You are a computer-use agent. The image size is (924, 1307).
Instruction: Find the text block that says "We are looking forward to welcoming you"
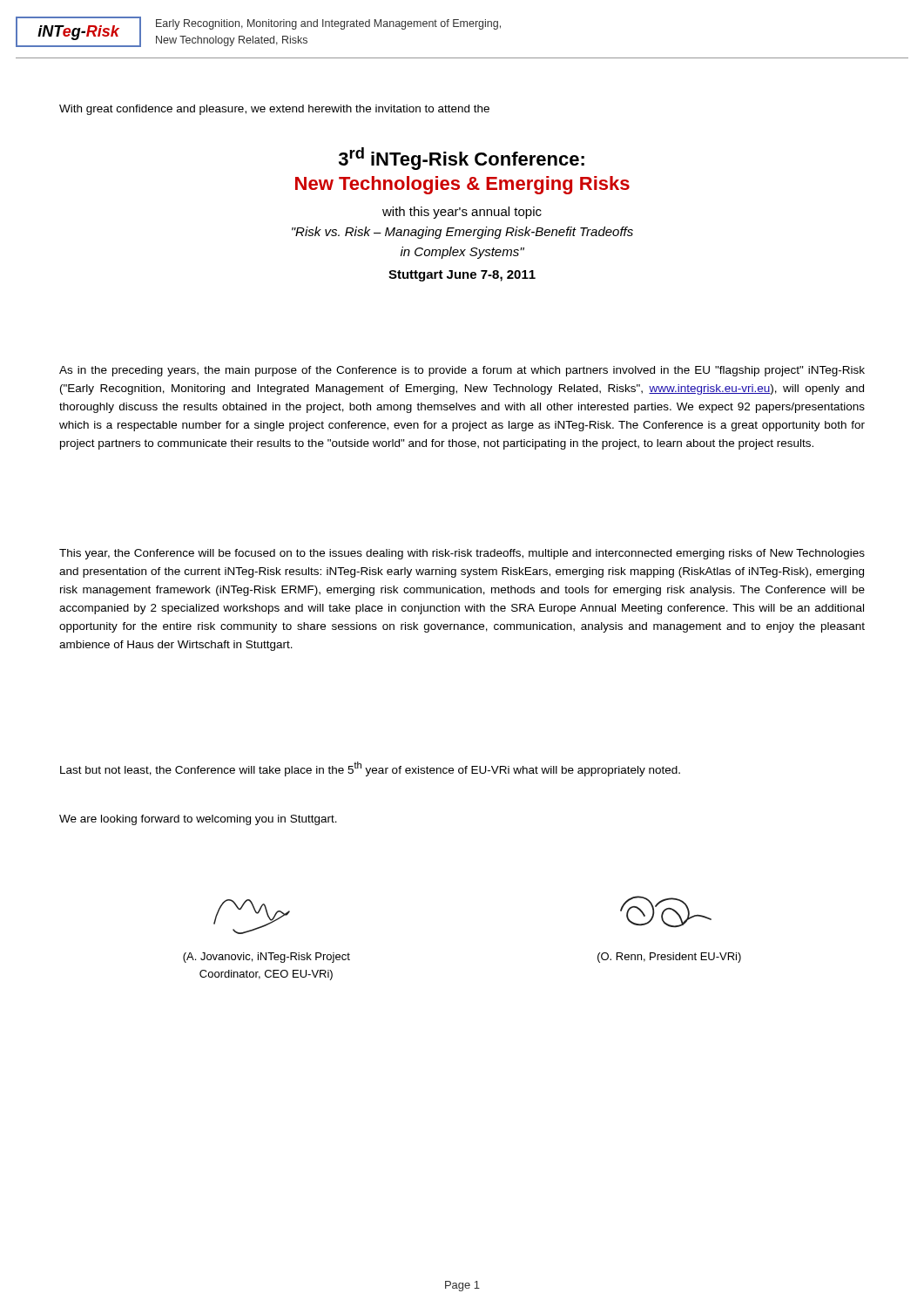pos(198,819)
